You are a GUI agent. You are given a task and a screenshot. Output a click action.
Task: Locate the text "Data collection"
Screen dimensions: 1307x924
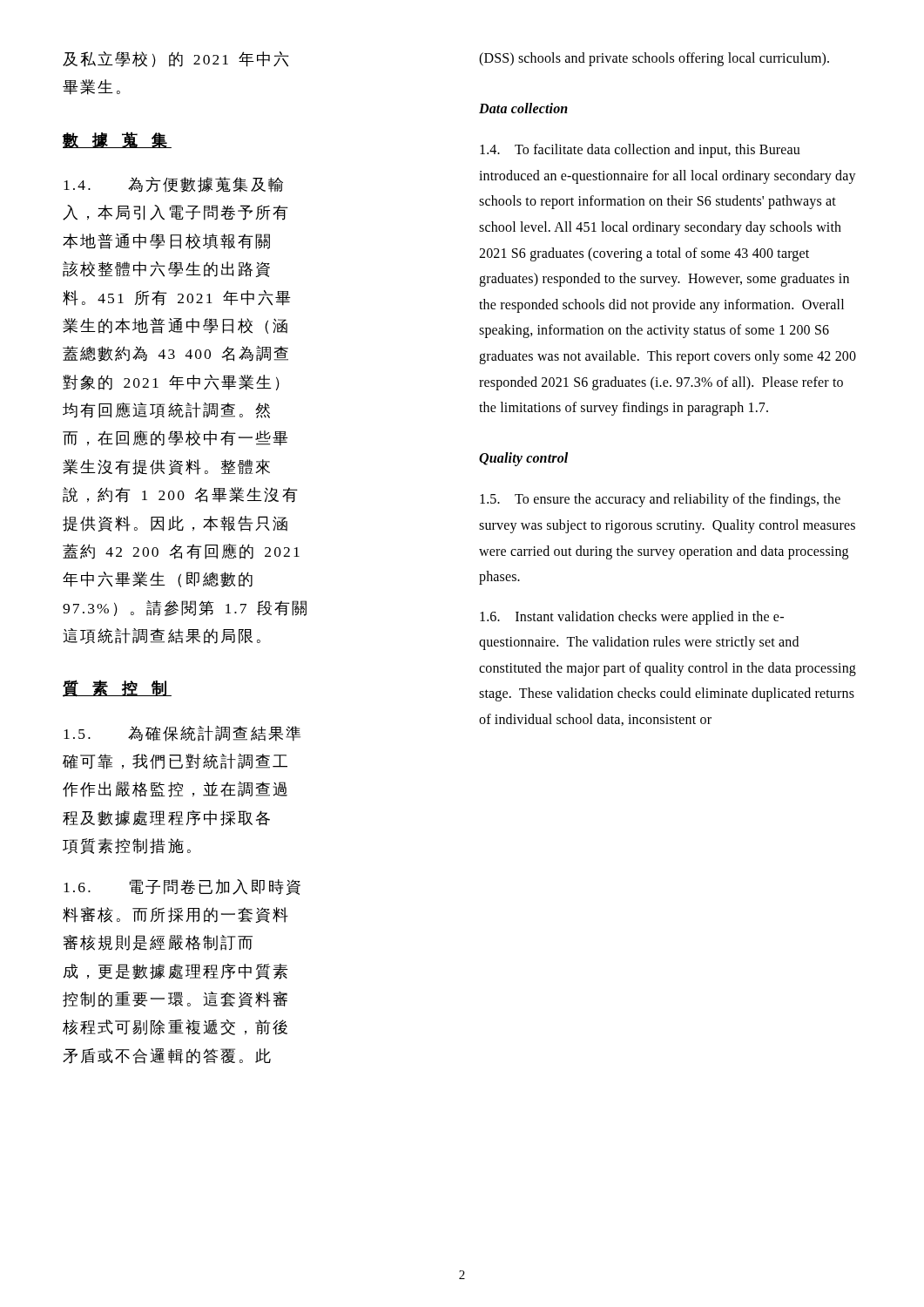[524, 108]
